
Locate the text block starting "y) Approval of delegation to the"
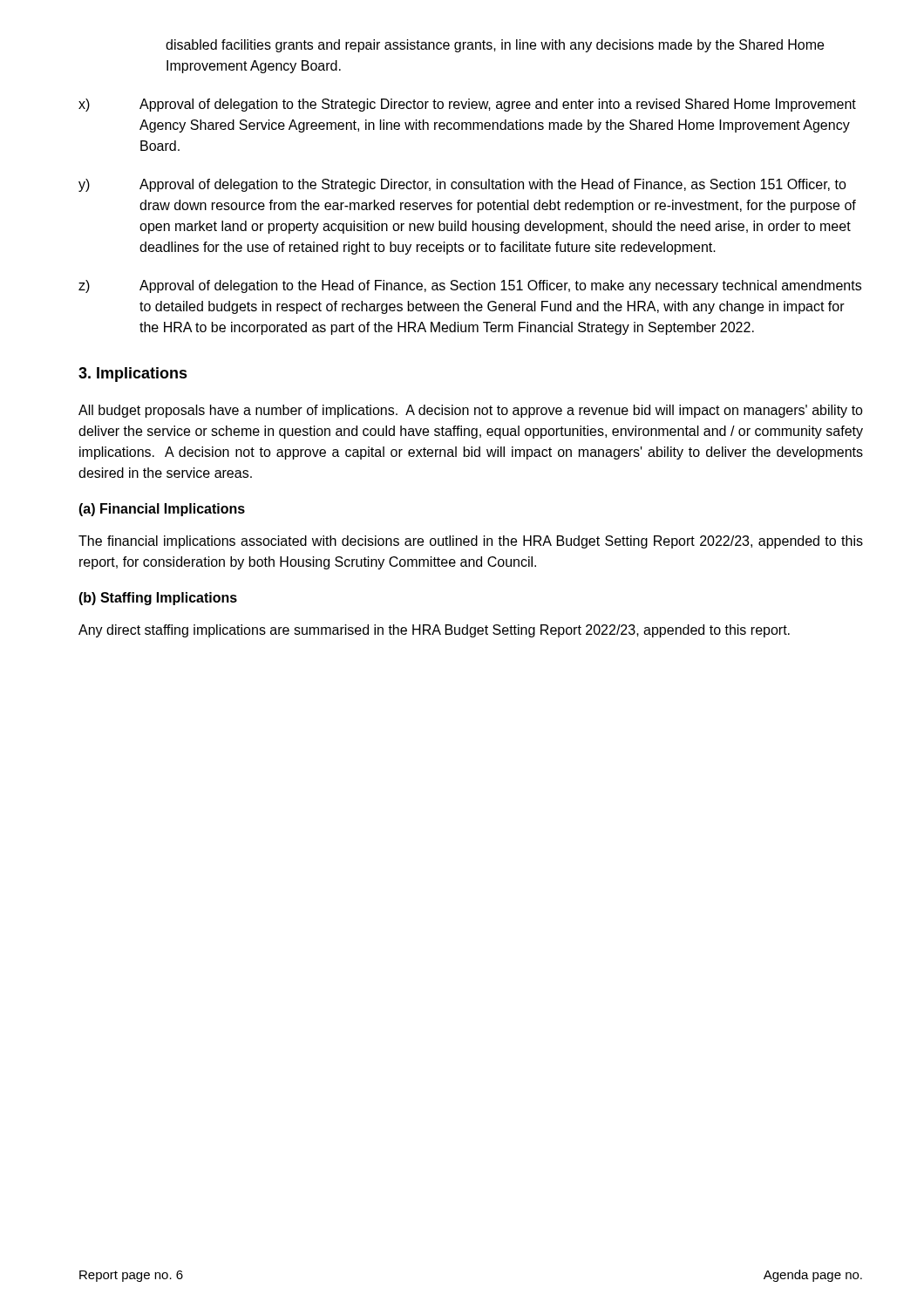coord(471,216)
